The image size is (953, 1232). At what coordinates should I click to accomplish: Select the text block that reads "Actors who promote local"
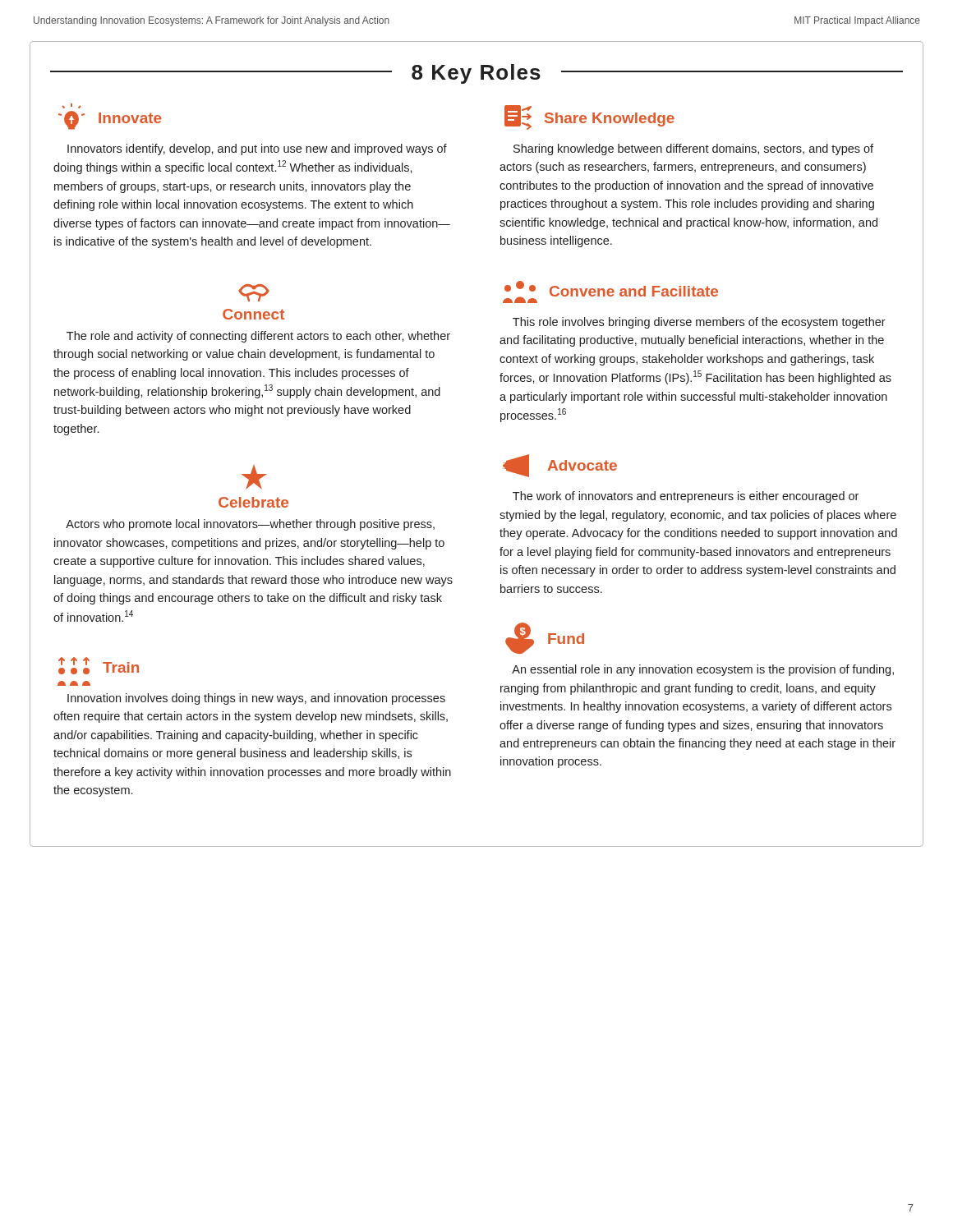coord(253,571)
